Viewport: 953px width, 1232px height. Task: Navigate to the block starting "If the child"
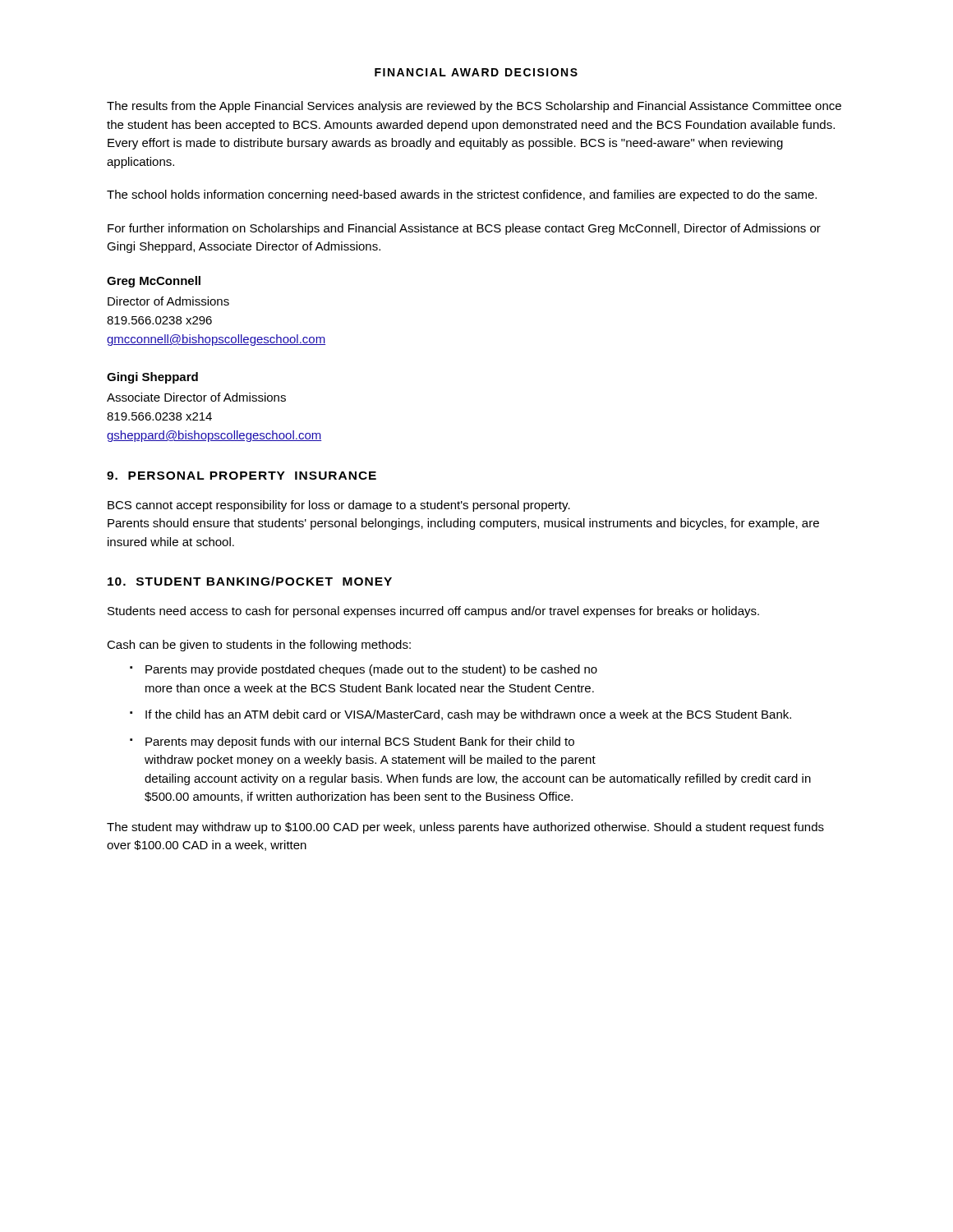(x=468, y=714)
